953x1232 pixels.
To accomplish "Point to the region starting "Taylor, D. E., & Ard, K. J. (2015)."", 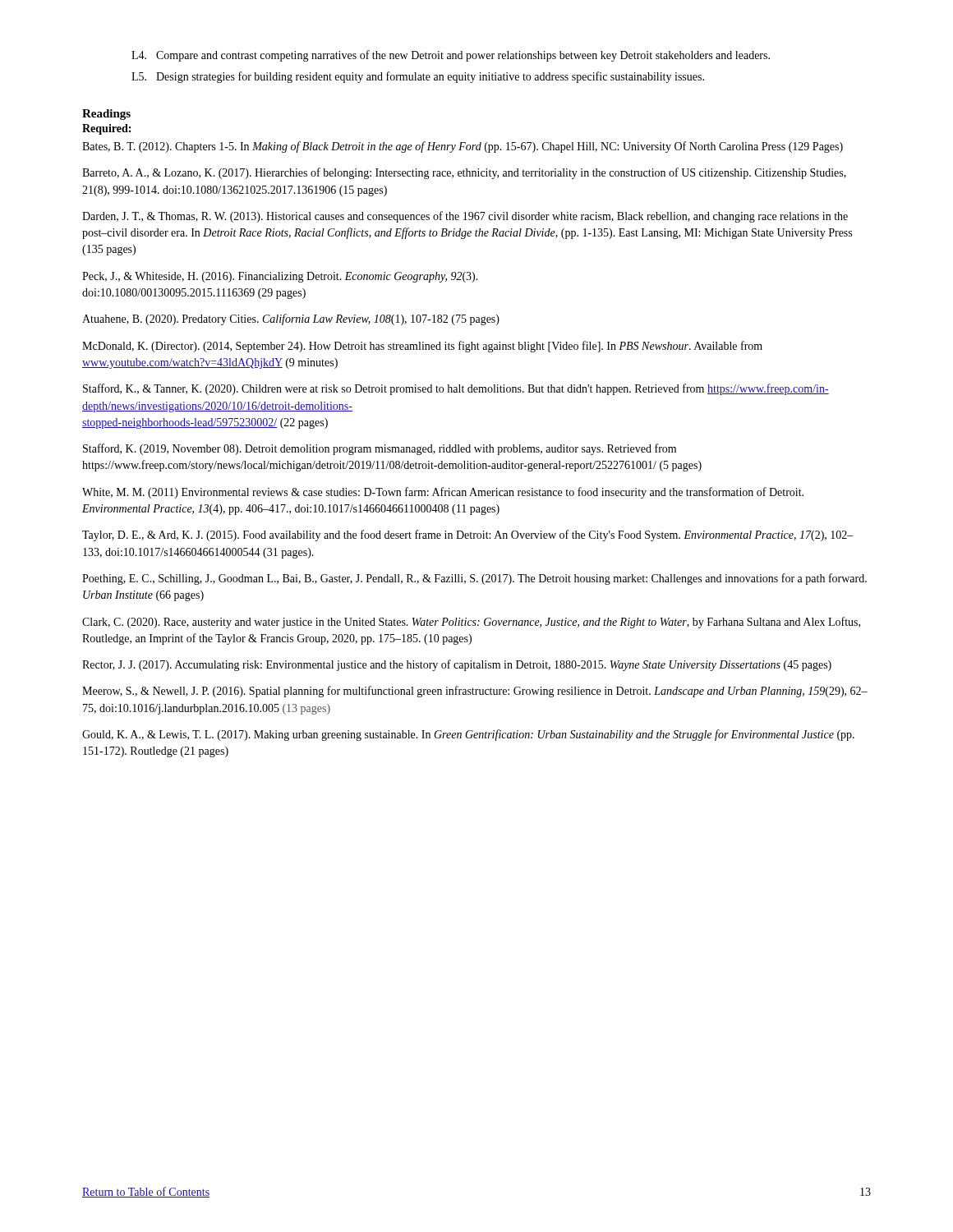I will 468,544.
